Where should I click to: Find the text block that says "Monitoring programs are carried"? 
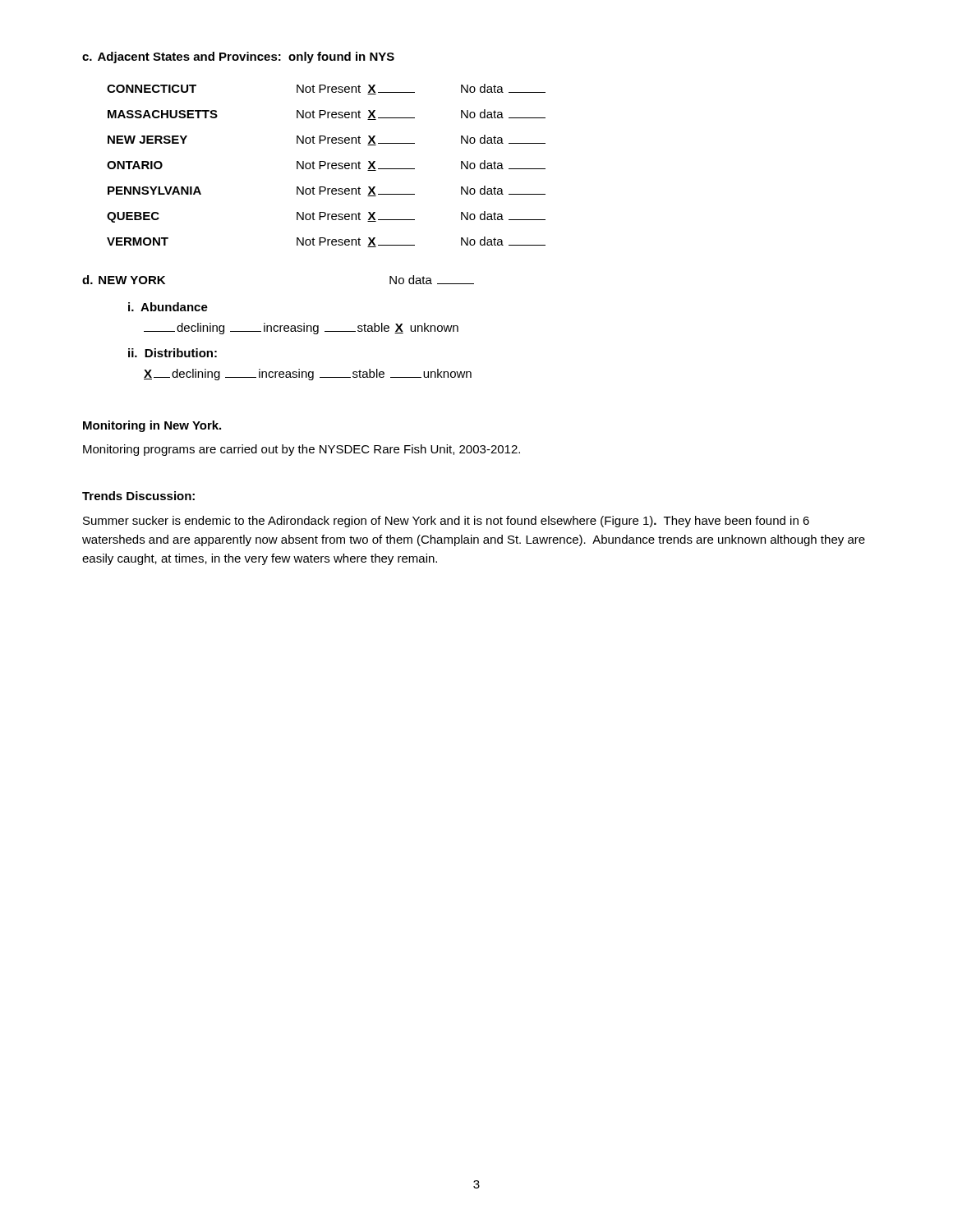(302, 449)
